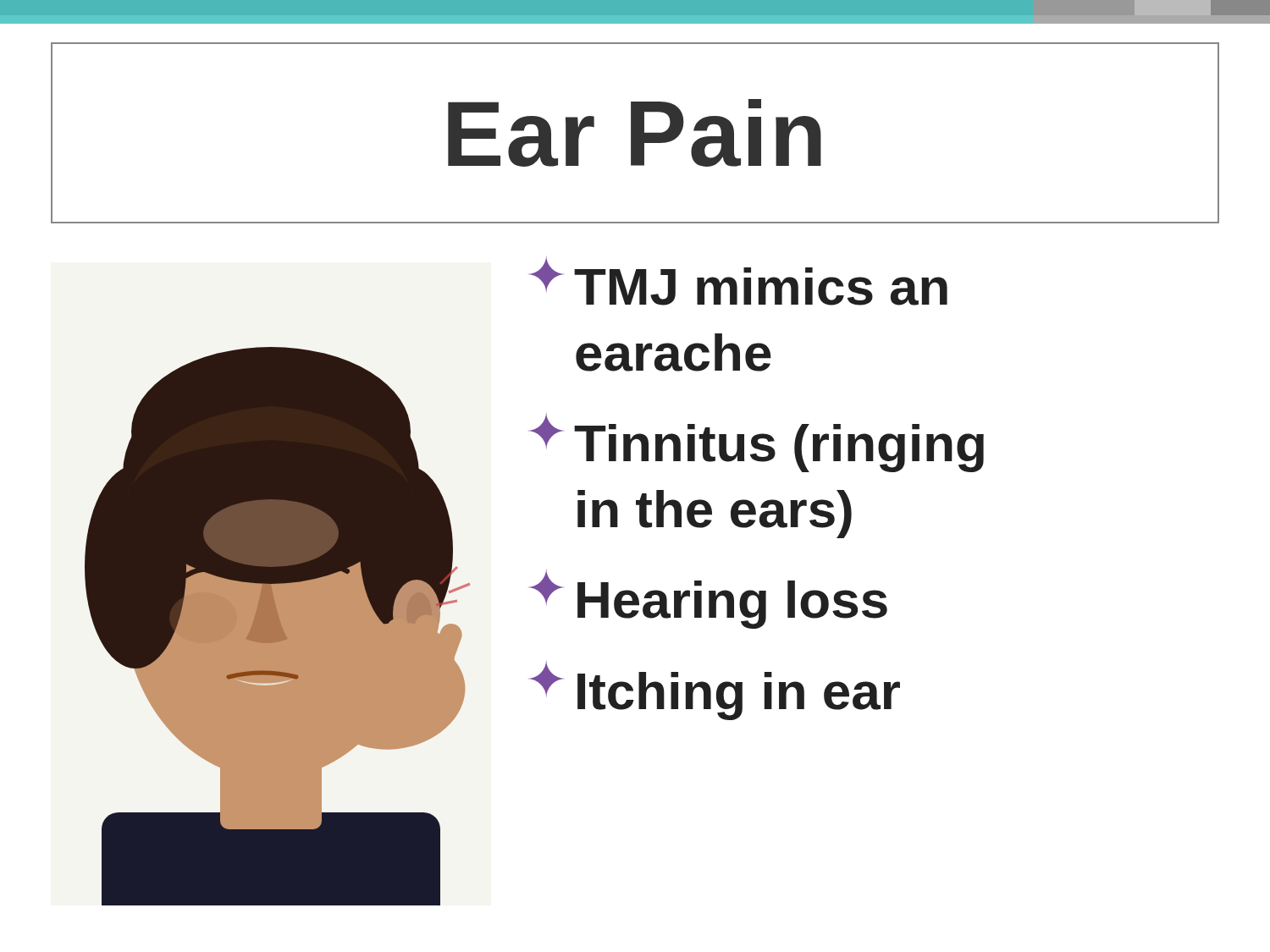This screenshot has height=952, width=1270.
Task: Point to the passage starting "✦ Tinnitus (ringingin the ears)"
Action: click(x=756, y=476)
